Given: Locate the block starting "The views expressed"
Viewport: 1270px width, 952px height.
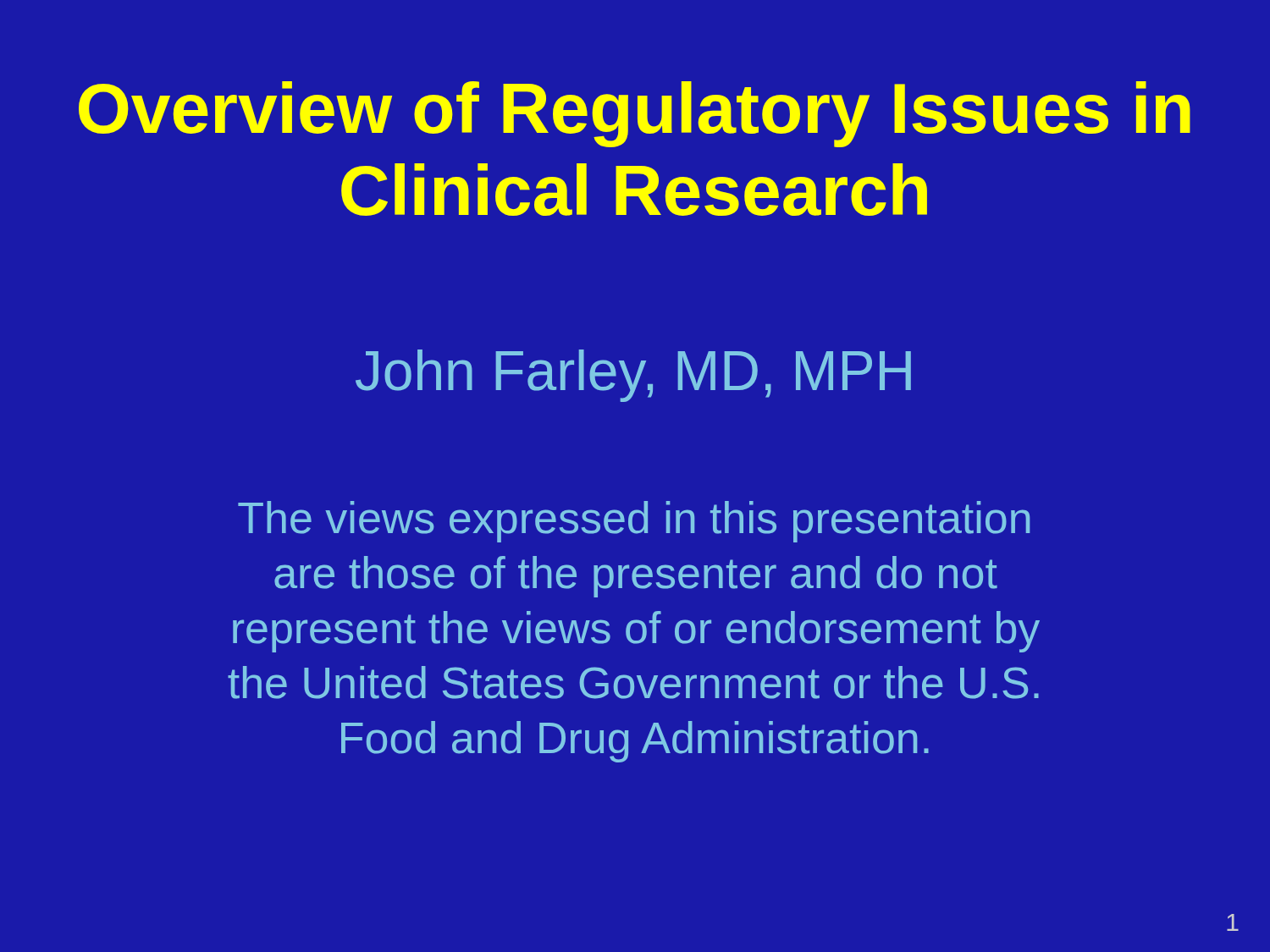Looking at the screenshot, I should pos(635,628).
